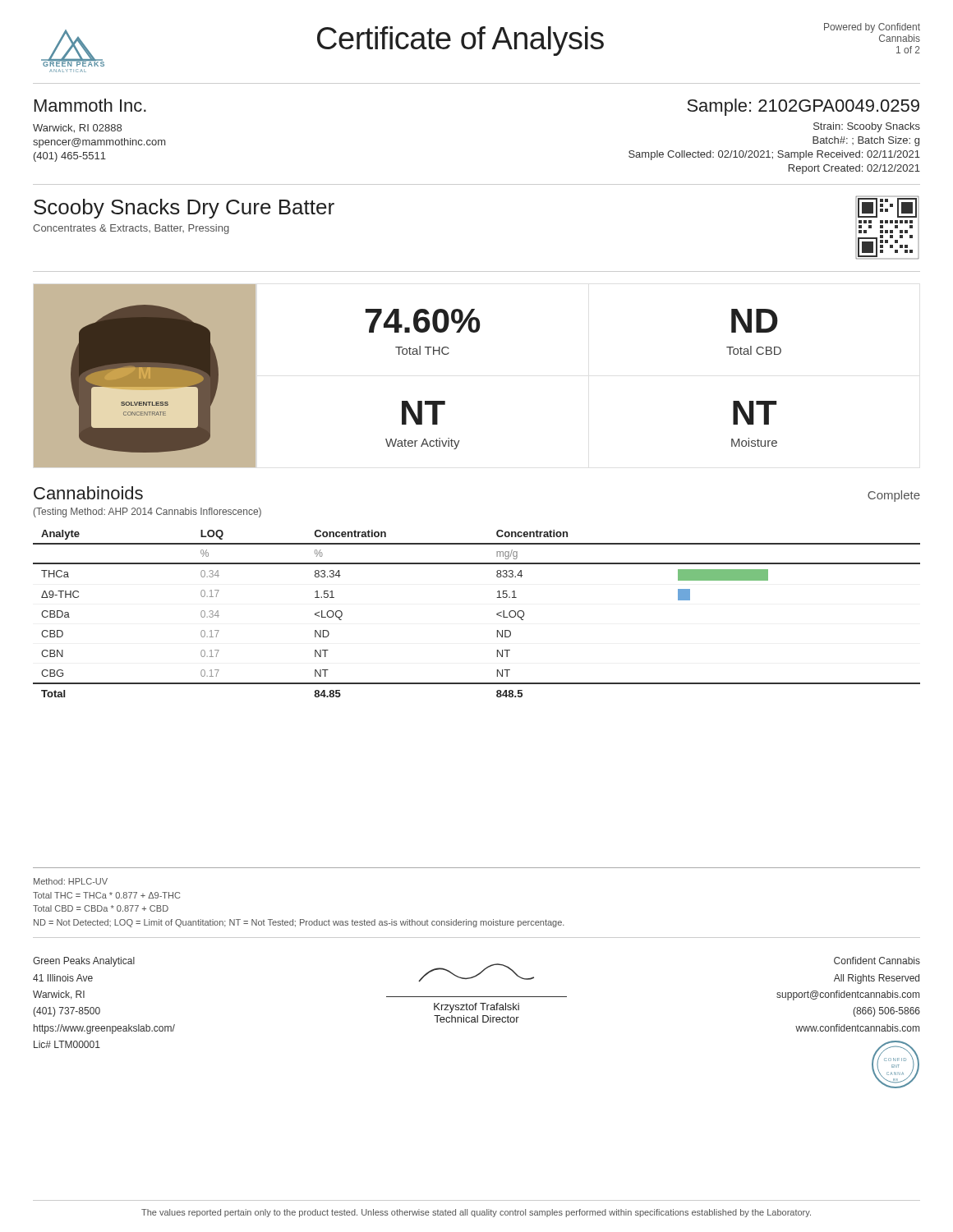Image resolution: width=953 pixels, height=1232 pixels.
Task: Click on the section header with the text "Mammoth Inc."
Action: (x=156, y=106)
